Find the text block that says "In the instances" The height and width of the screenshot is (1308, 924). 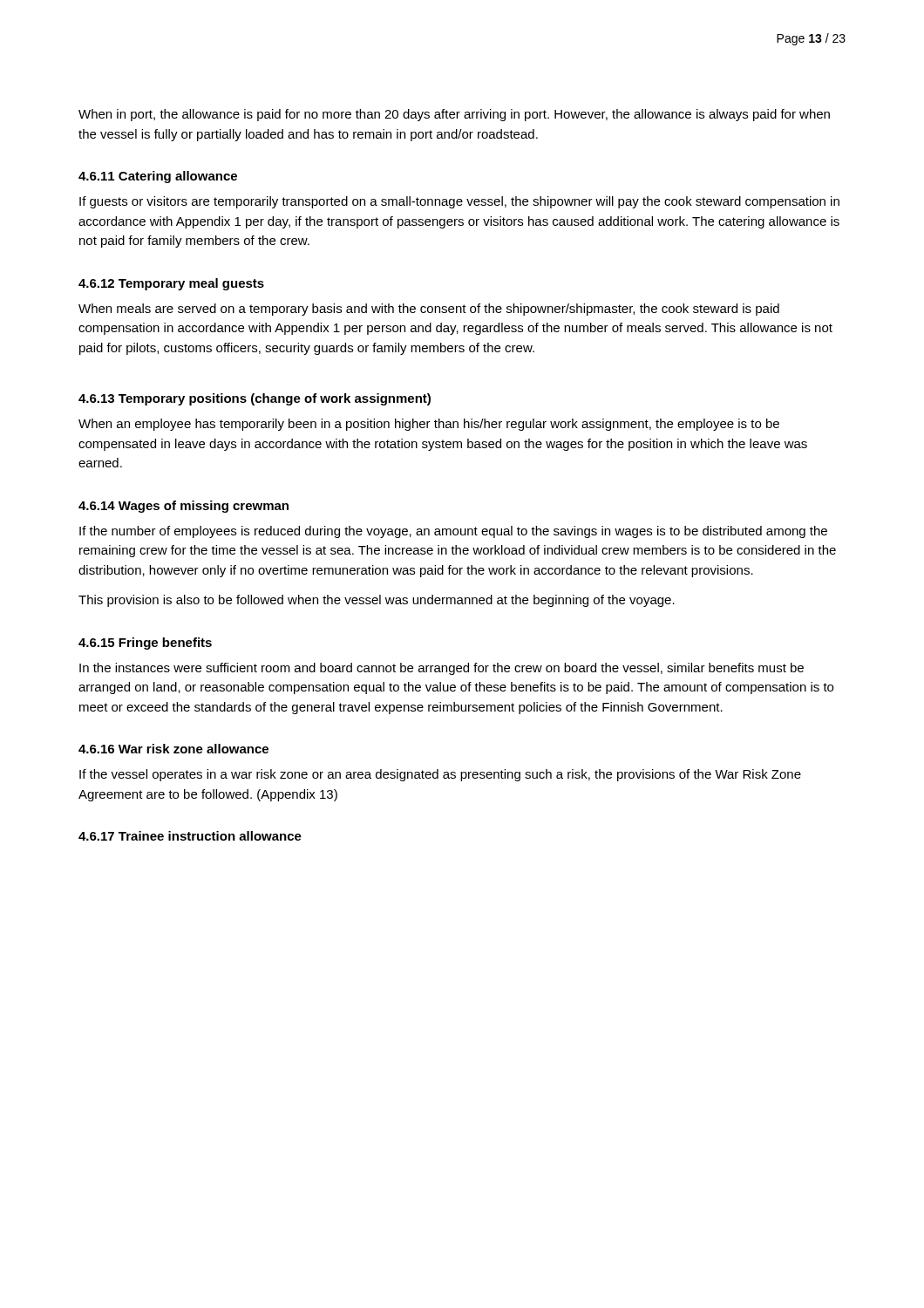[x=456, y=687]
